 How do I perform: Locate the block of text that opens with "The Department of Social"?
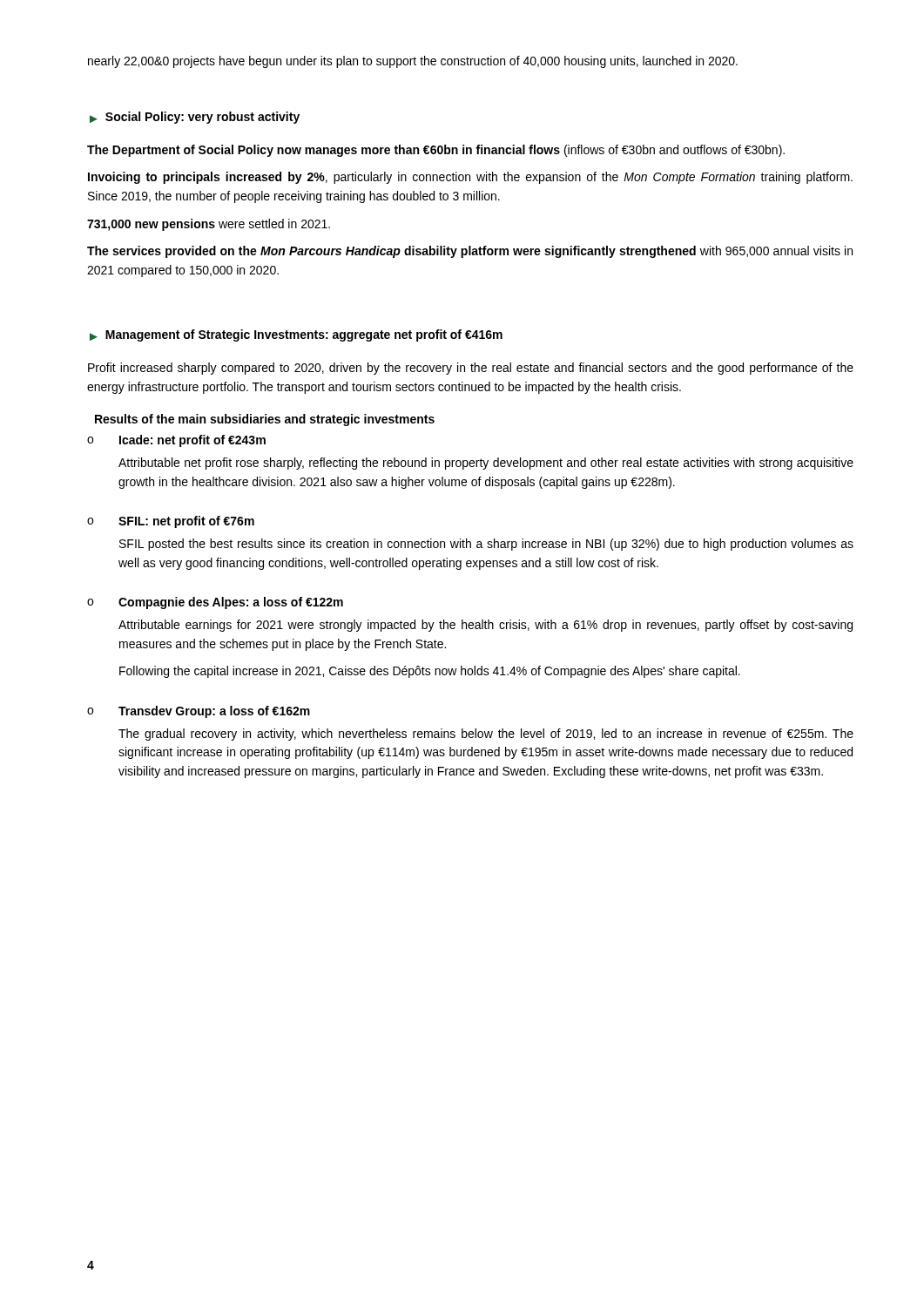click(436, 150)
